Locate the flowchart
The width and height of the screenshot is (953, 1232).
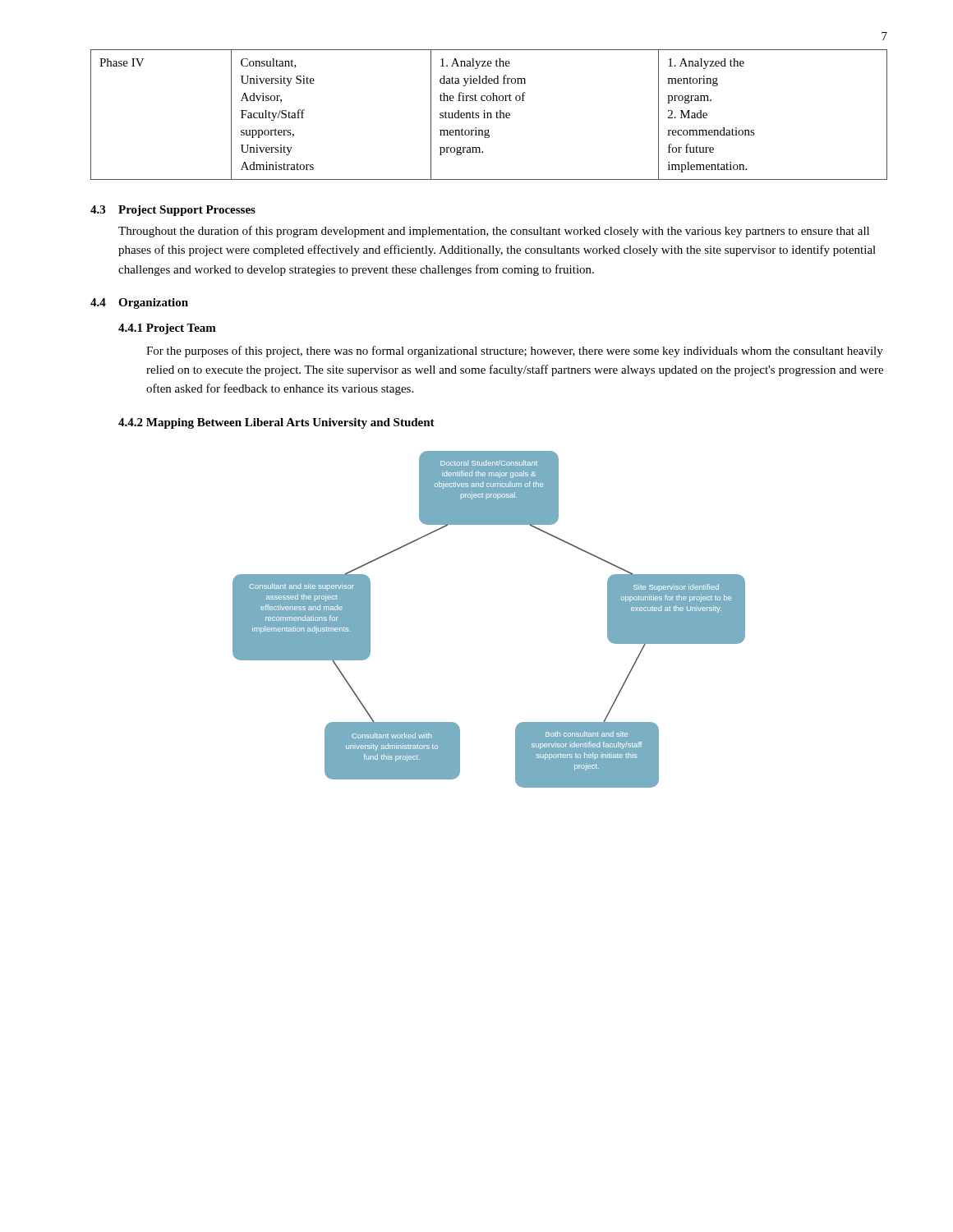pyautogui.click(x=489, y=619)
